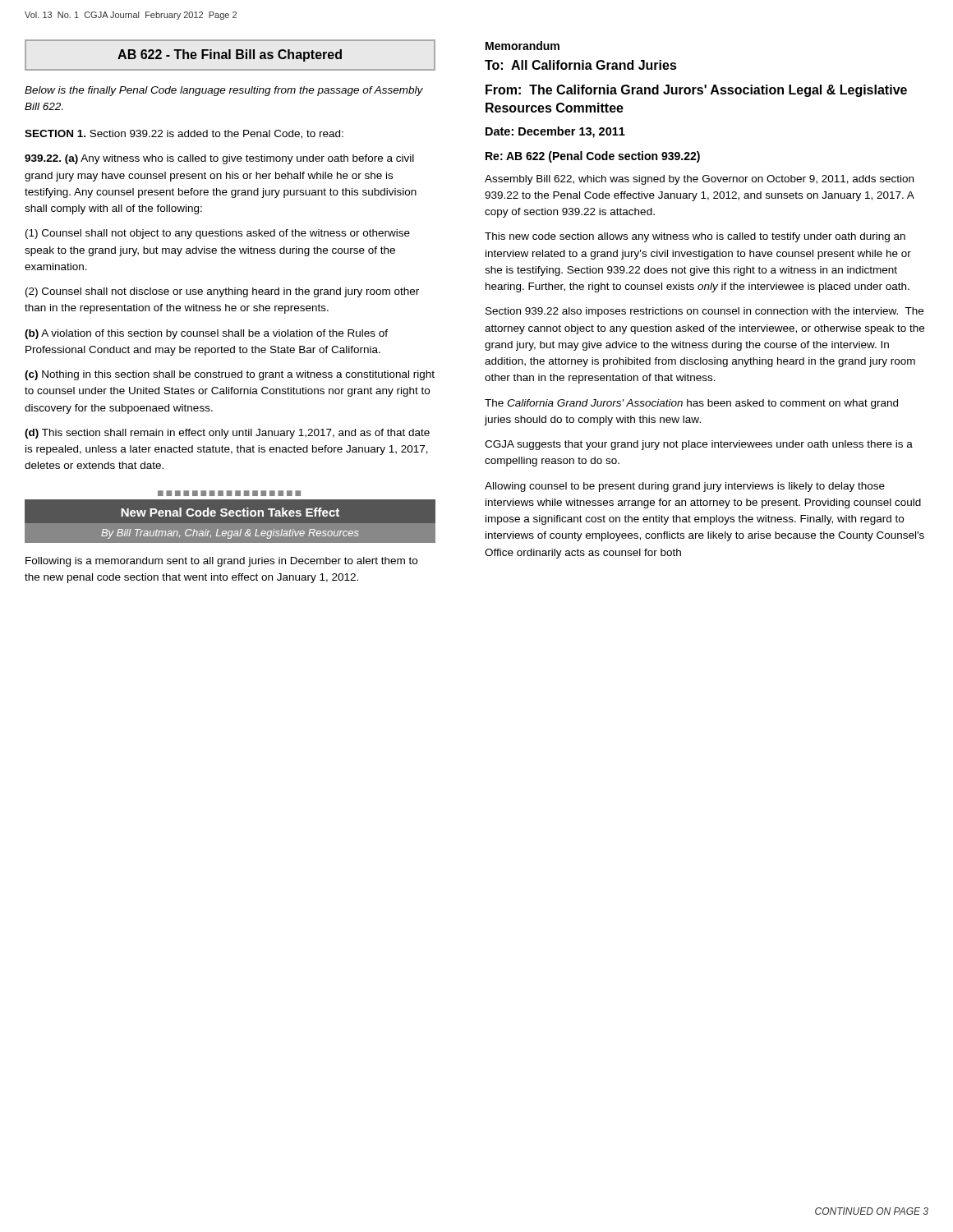953x1232 pixels.
Task: Locate the text block that reads "Below is the finally Penal"
Action: click(224, 98)
